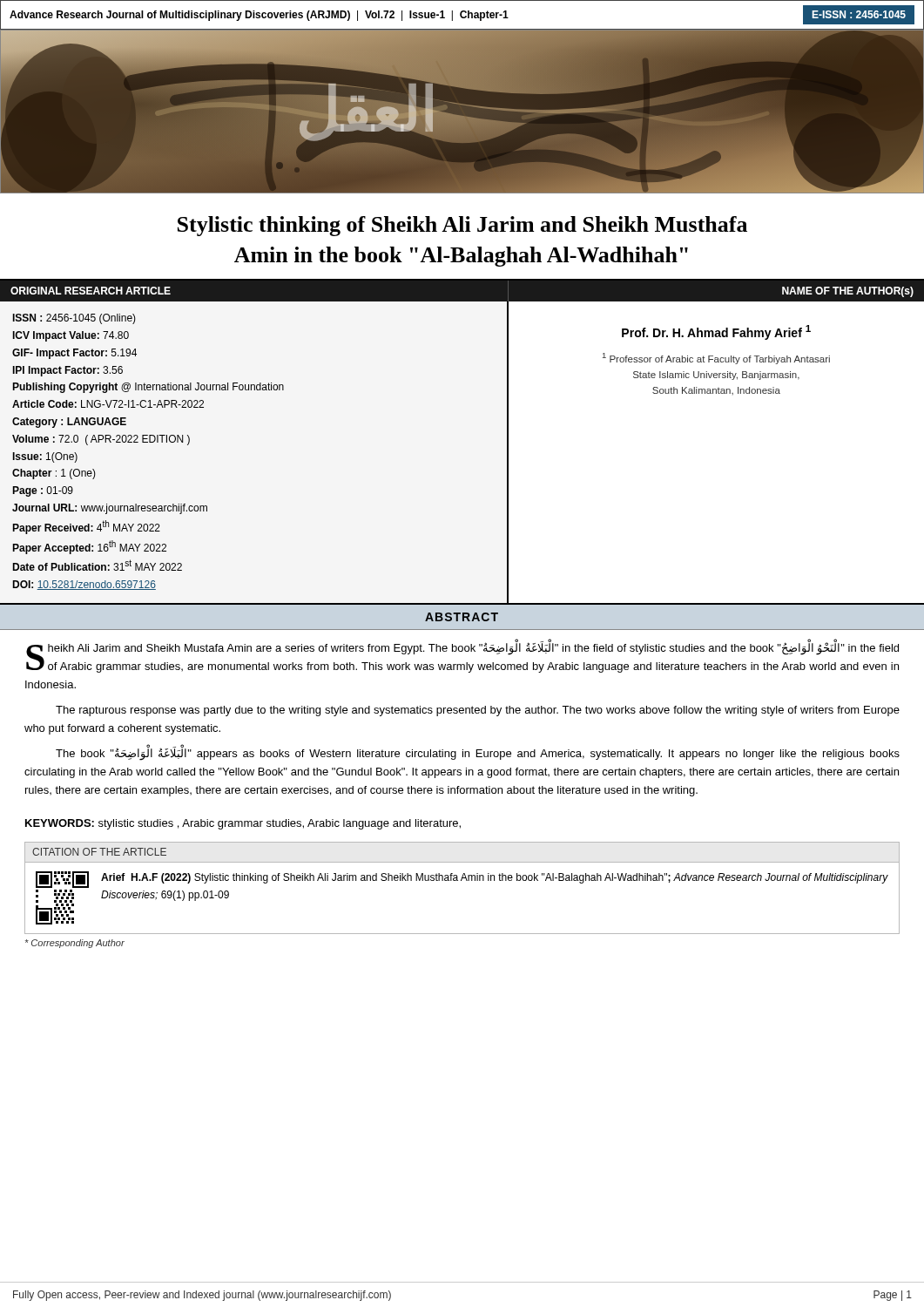Click on the title that says "Stylistic thinking of"
The height and width of the screenshot is (1307, 924).
462,240
